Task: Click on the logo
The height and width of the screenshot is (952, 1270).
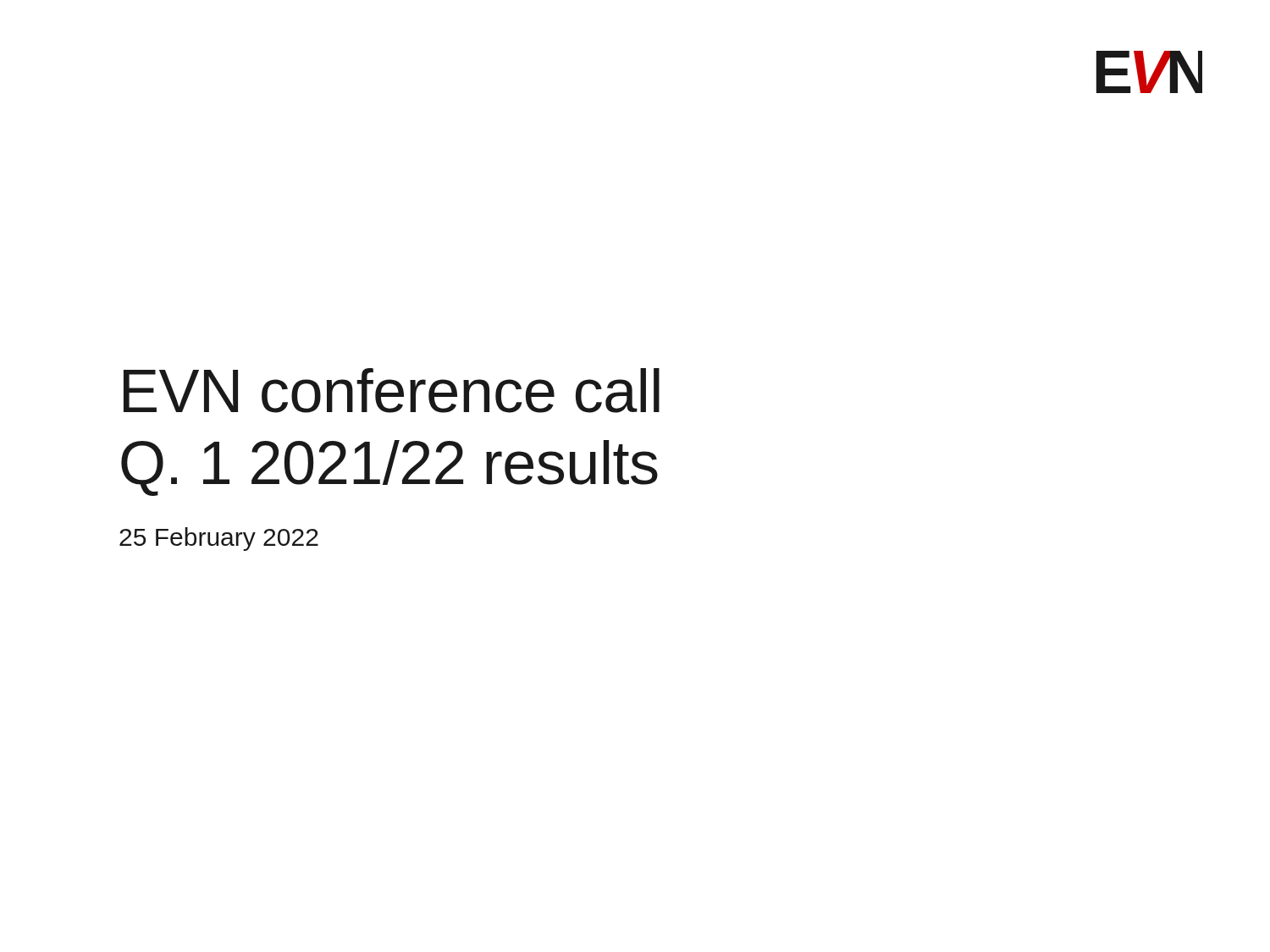Action: pos(1147,70)
